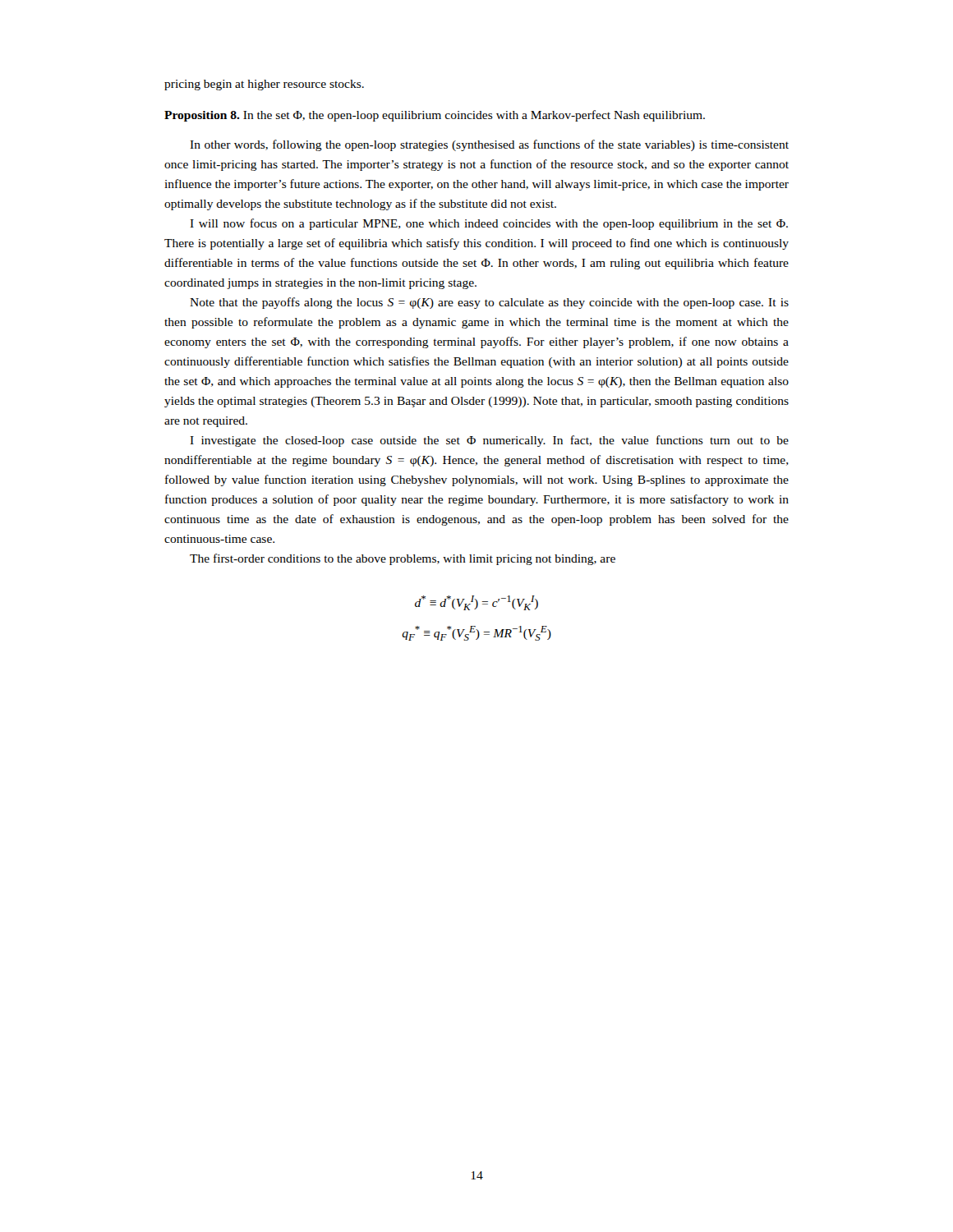
Task: Point to the formula beginning "d* ≡ d*(VKI) ="
Action: point(476,617)
